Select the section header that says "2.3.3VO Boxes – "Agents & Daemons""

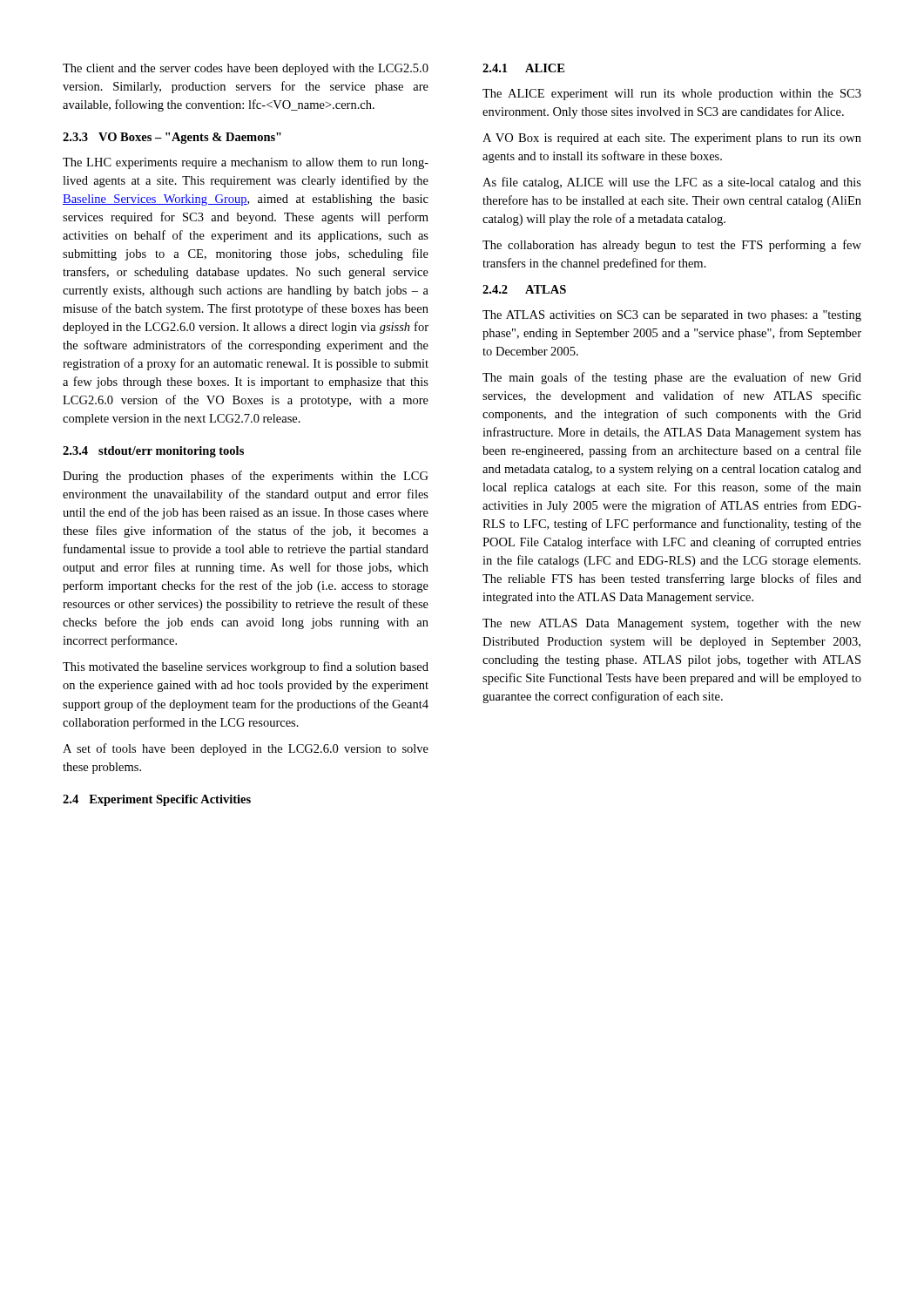click(x=246, y=137)
